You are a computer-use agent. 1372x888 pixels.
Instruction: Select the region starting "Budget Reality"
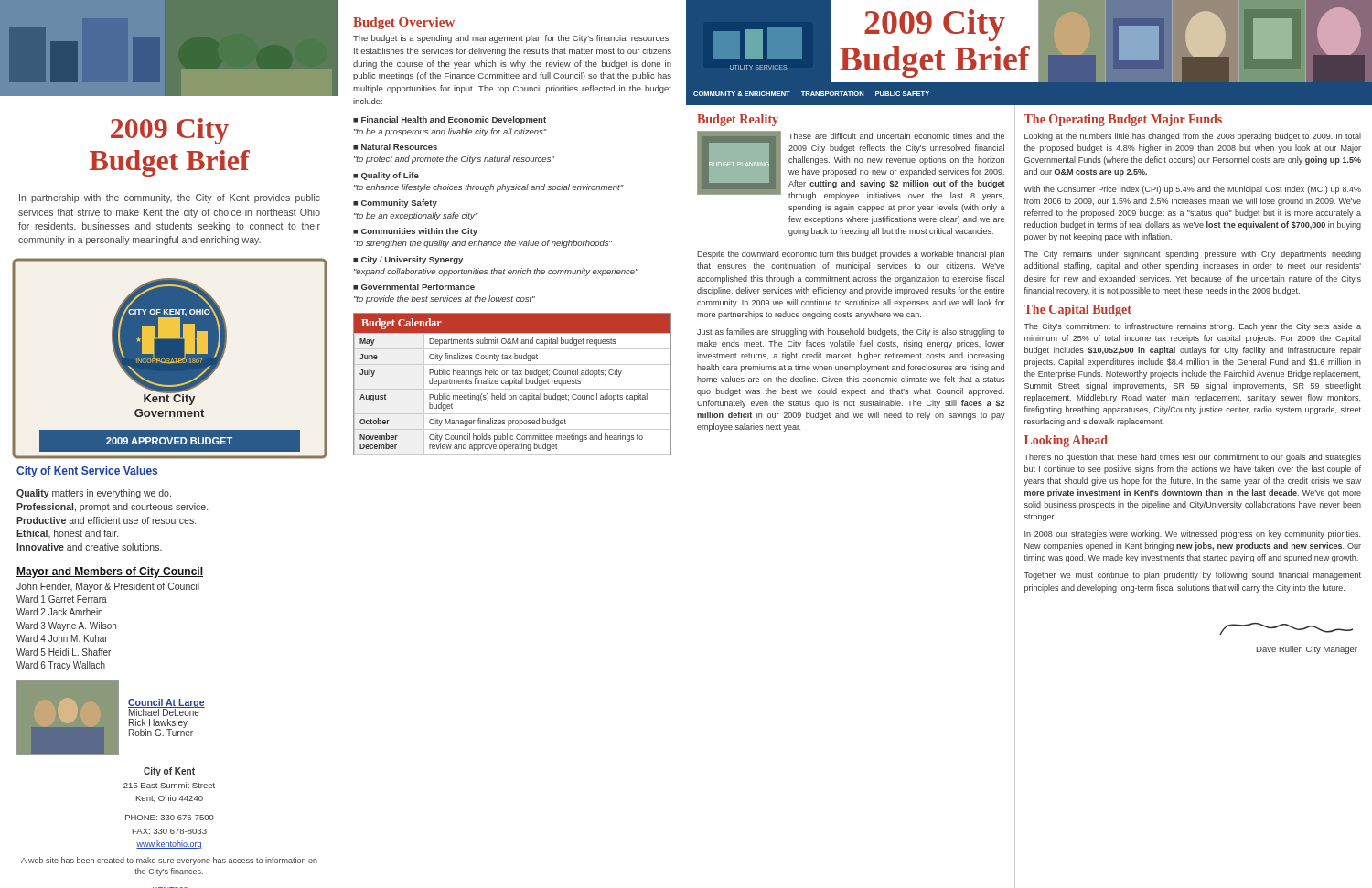pos(738,119)
